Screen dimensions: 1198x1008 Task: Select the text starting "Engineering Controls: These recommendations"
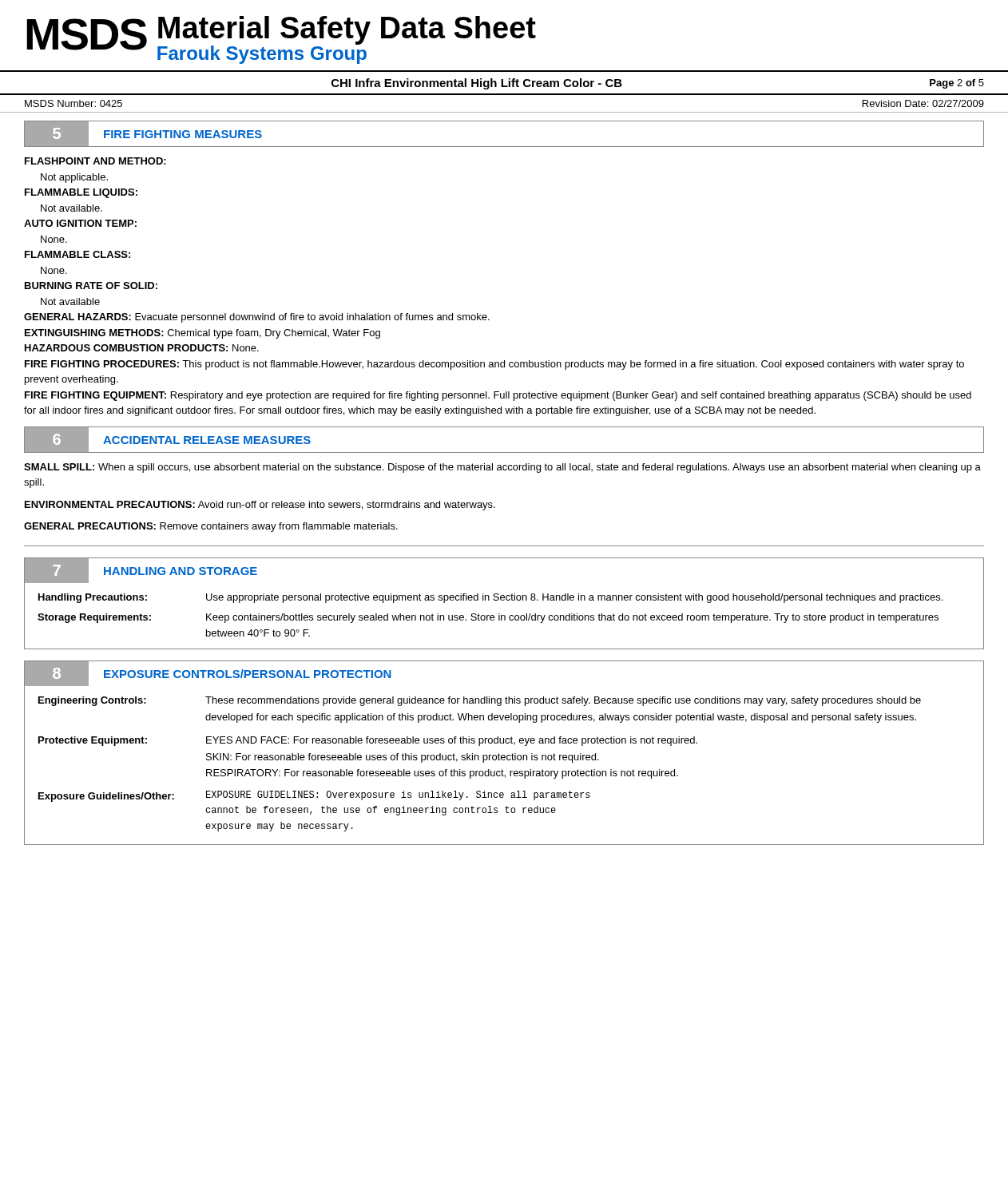coord(504,709)
